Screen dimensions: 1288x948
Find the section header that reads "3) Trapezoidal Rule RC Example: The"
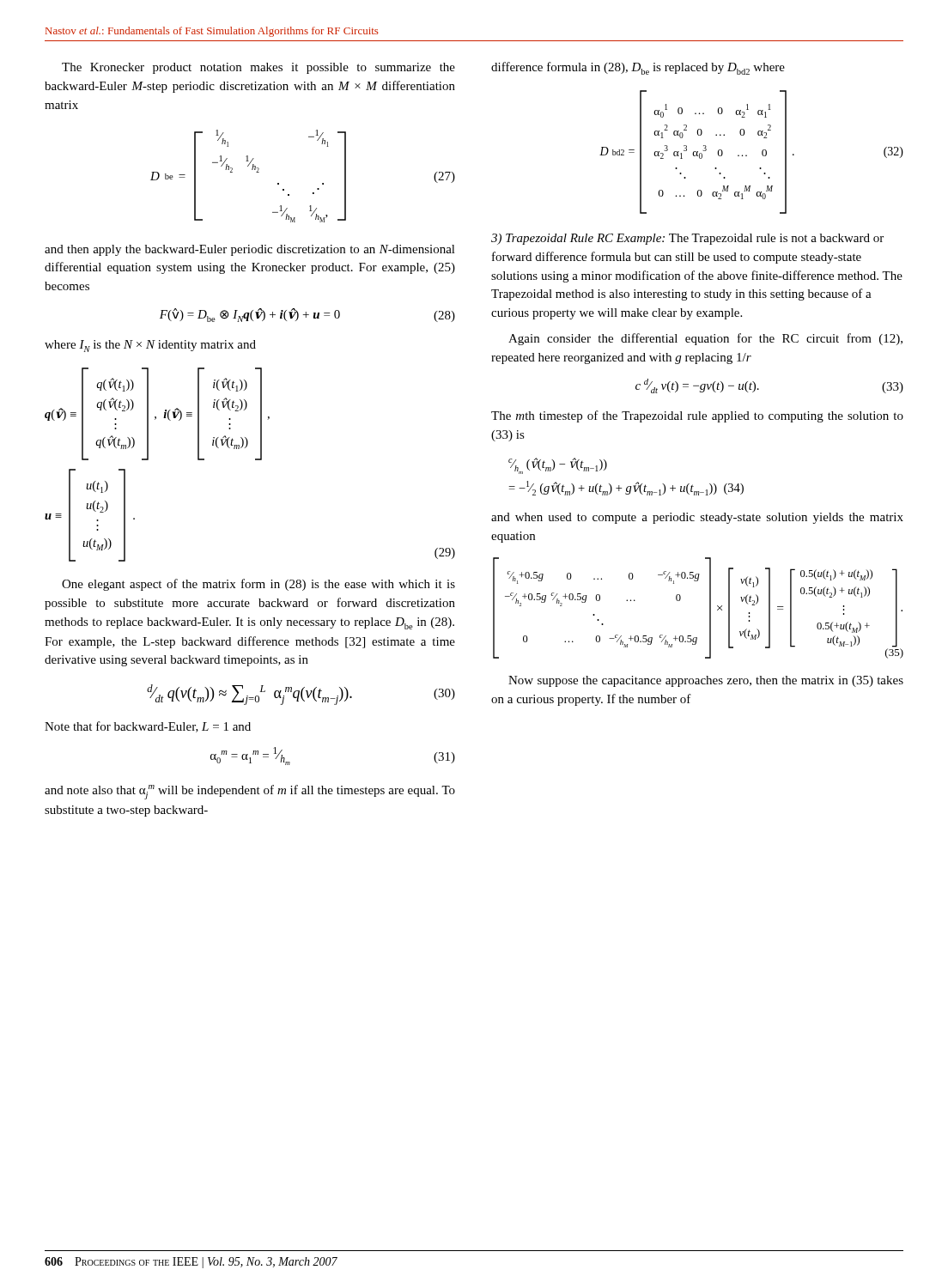point(697,275)
